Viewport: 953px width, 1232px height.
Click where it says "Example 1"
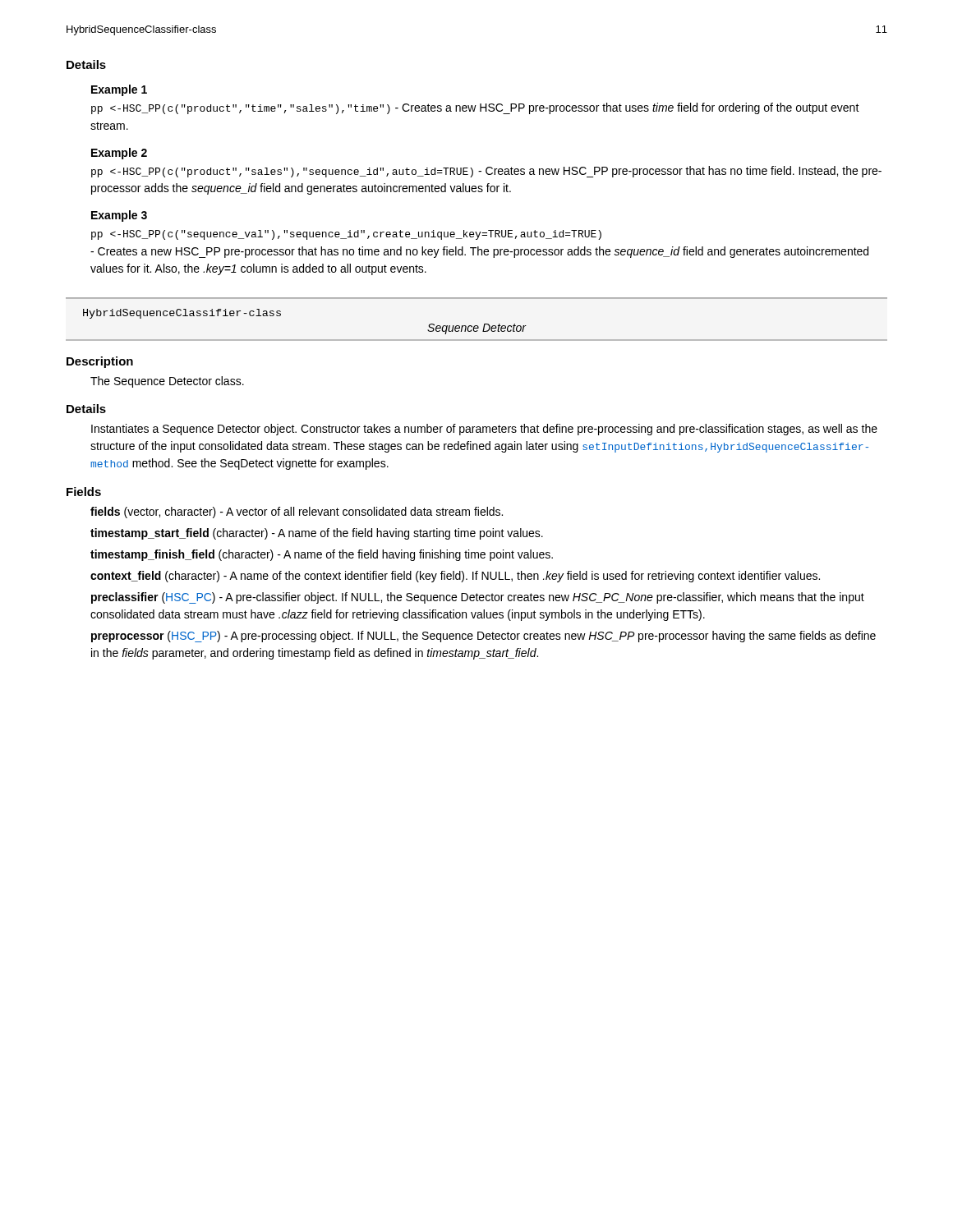pyautogui.click(x=119, y=90)
